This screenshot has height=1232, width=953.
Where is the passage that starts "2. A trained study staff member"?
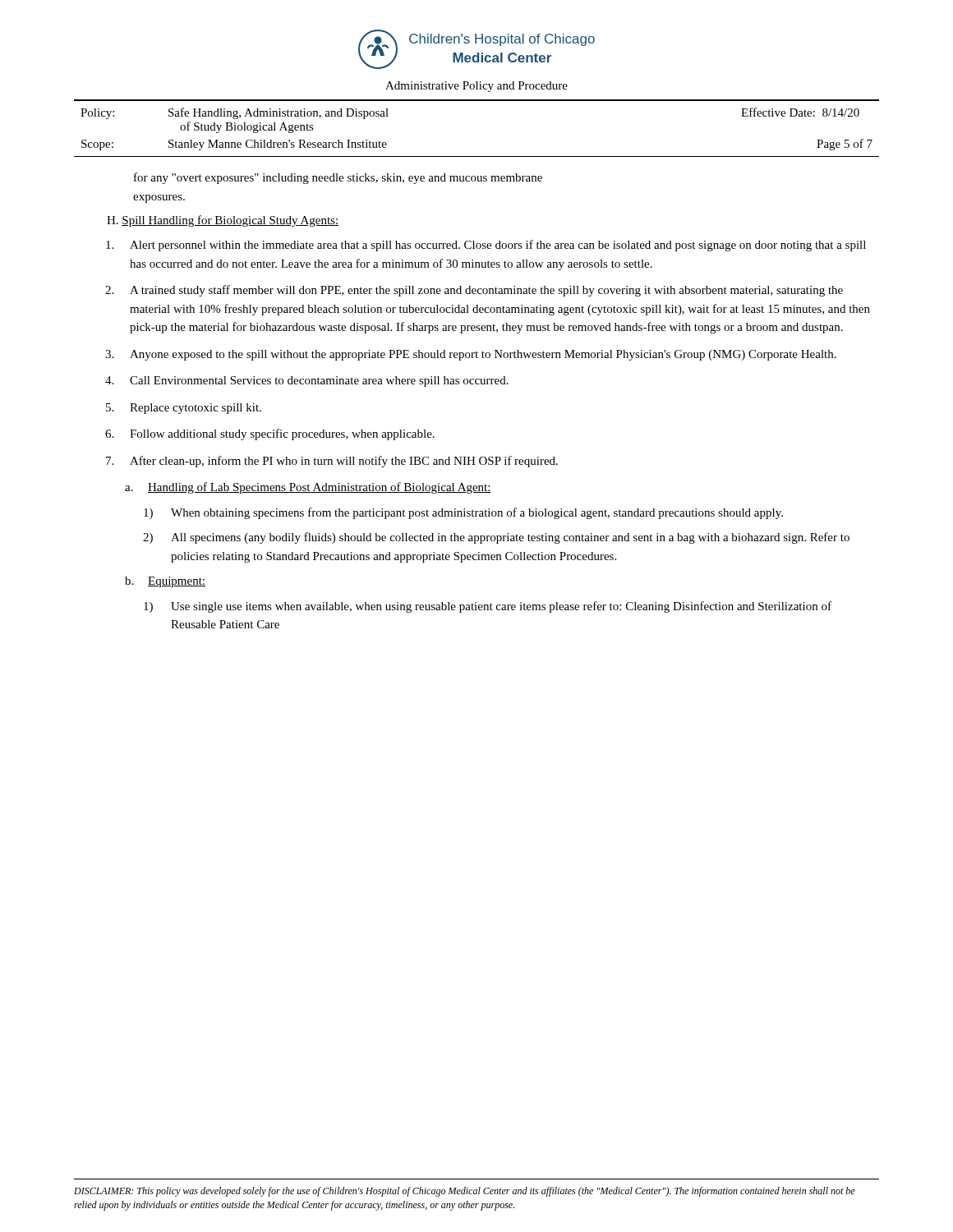(x=500, y=307)
